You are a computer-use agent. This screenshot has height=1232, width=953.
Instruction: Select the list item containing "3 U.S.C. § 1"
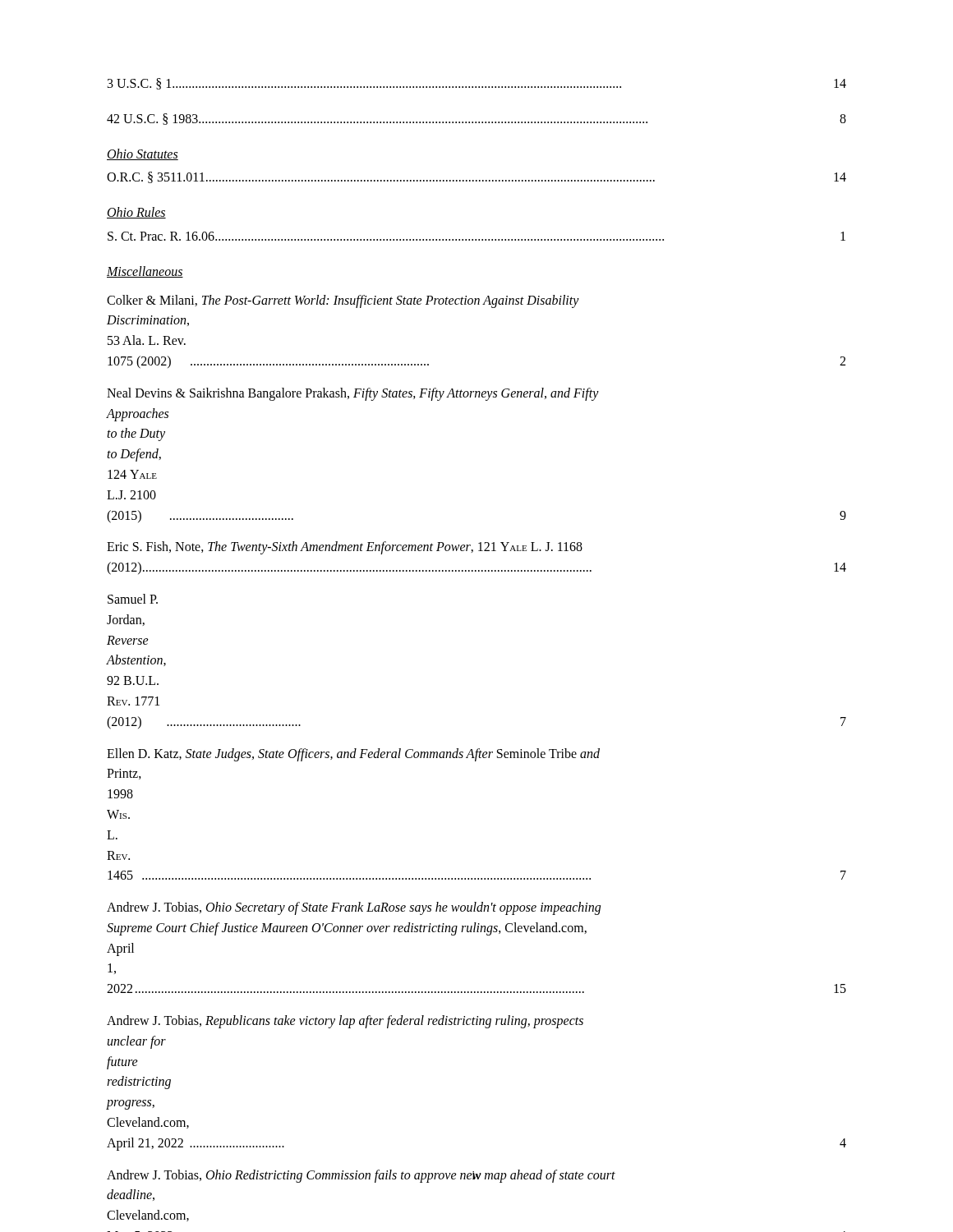pos(476,84)
